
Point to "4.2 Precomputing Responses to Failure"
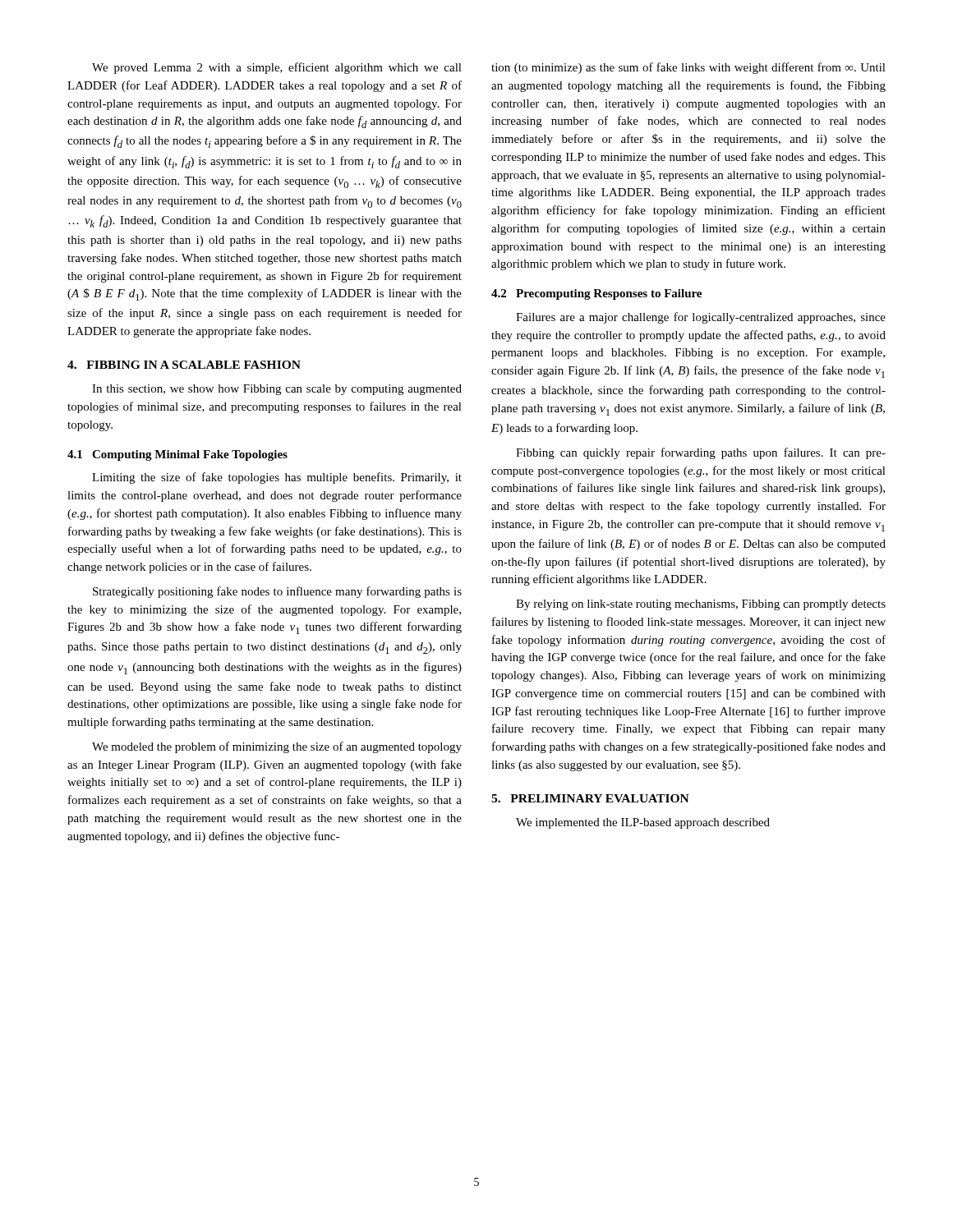coord(688,294)
